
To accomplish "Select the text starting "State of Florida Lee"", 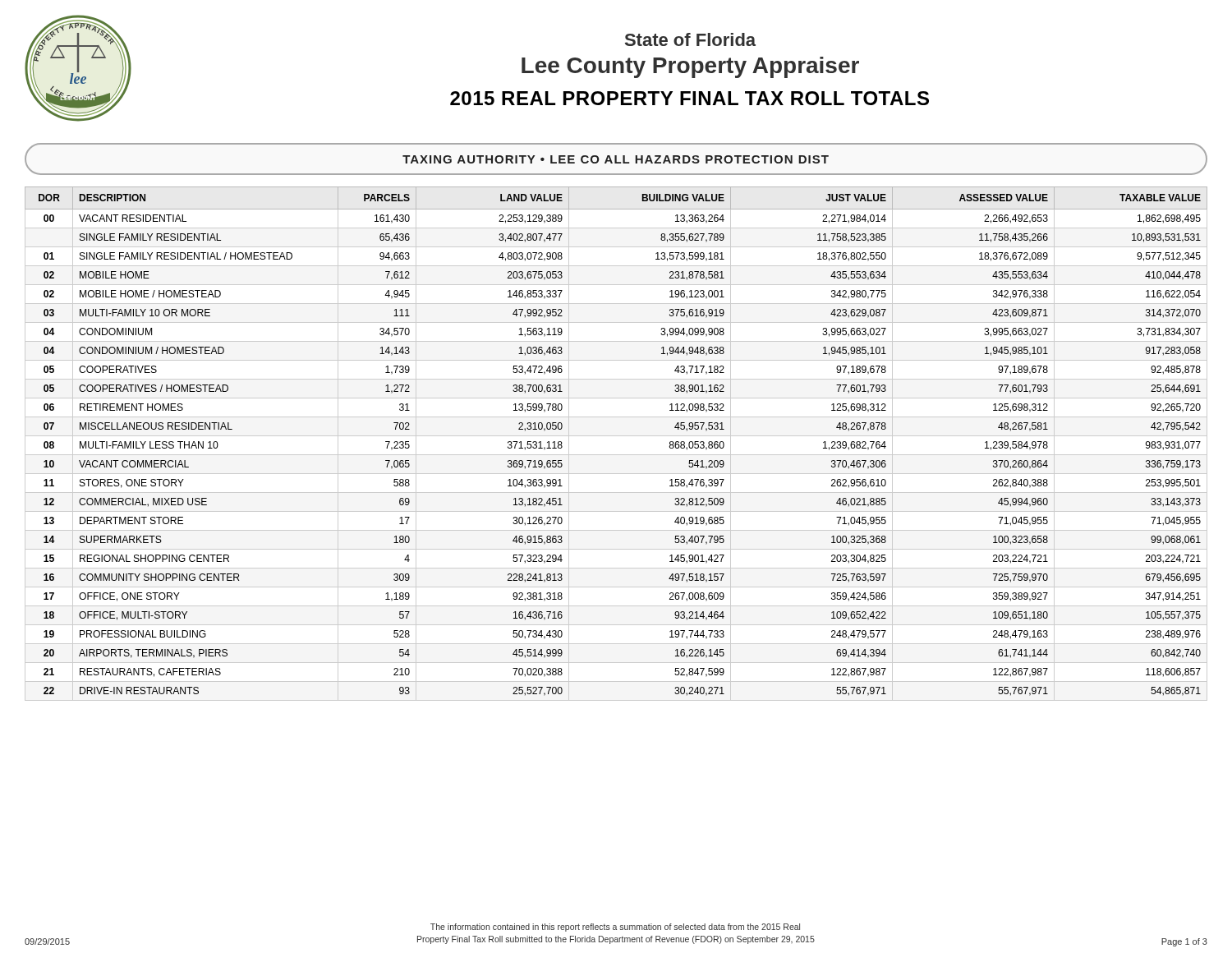I will click(690, 54).
